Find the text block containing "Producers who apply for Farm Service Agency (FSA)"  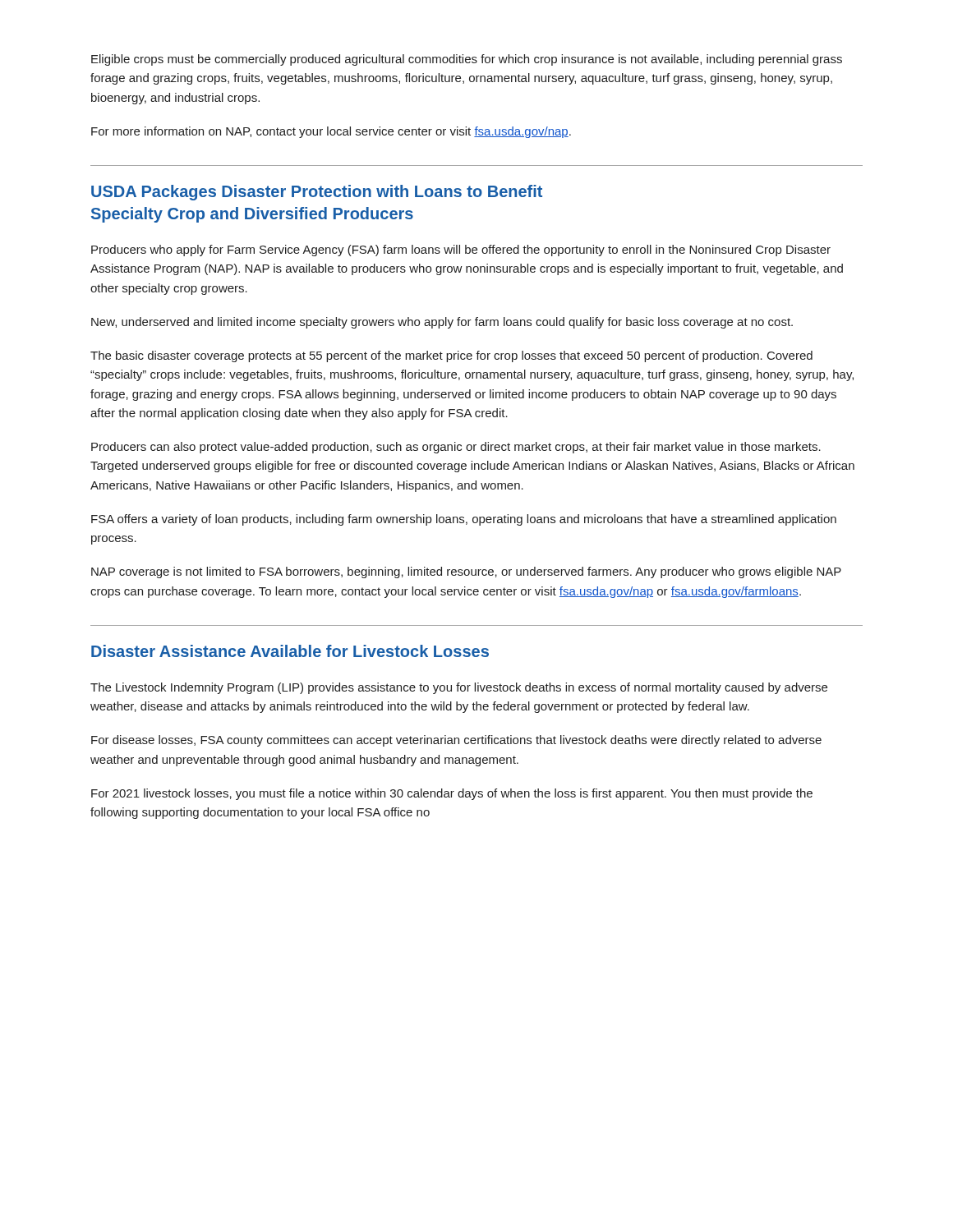click(x=467, y=268)
